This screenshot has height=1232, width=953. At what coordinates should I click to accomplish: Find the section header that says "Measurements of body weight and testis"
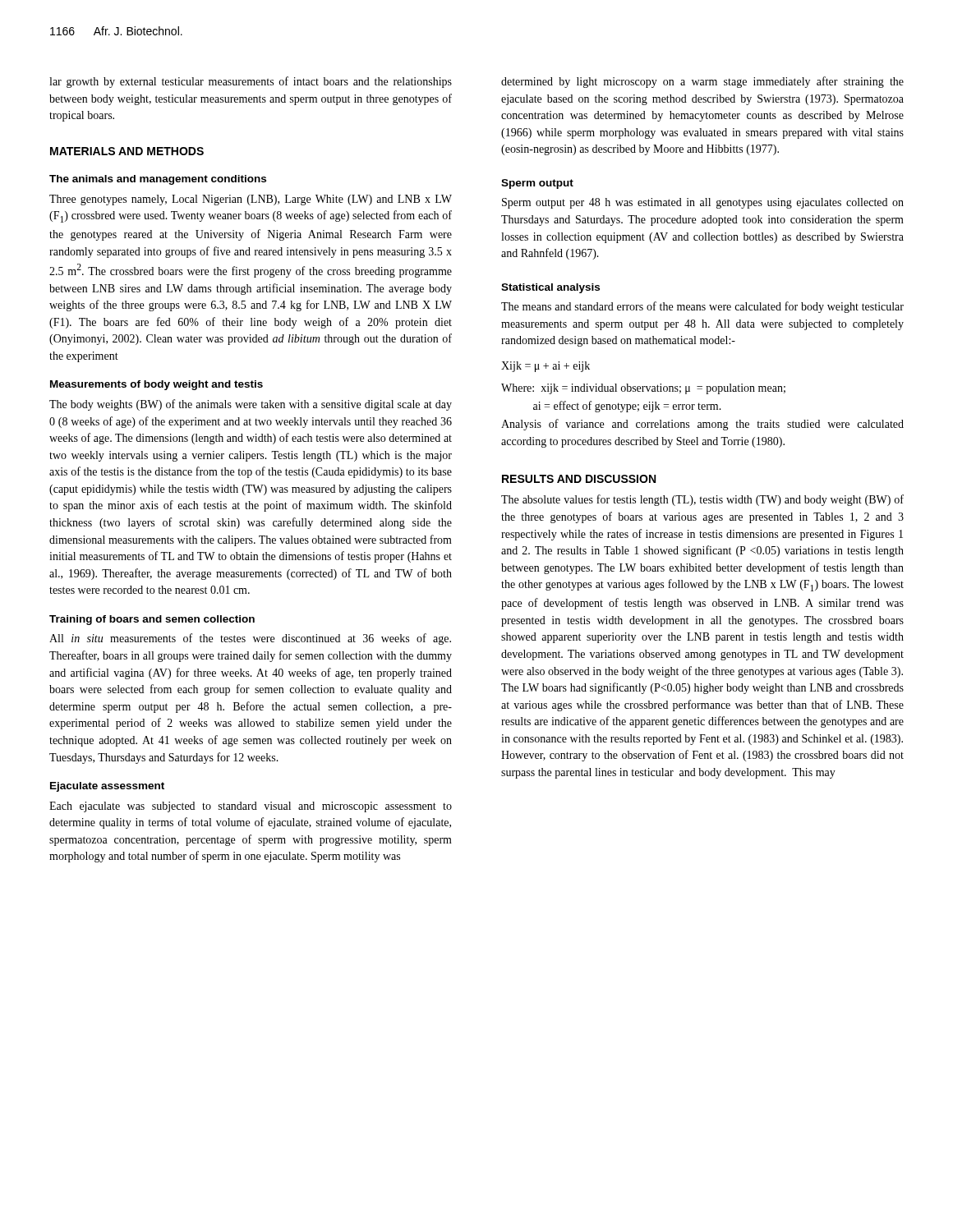[x=156, y=384]
